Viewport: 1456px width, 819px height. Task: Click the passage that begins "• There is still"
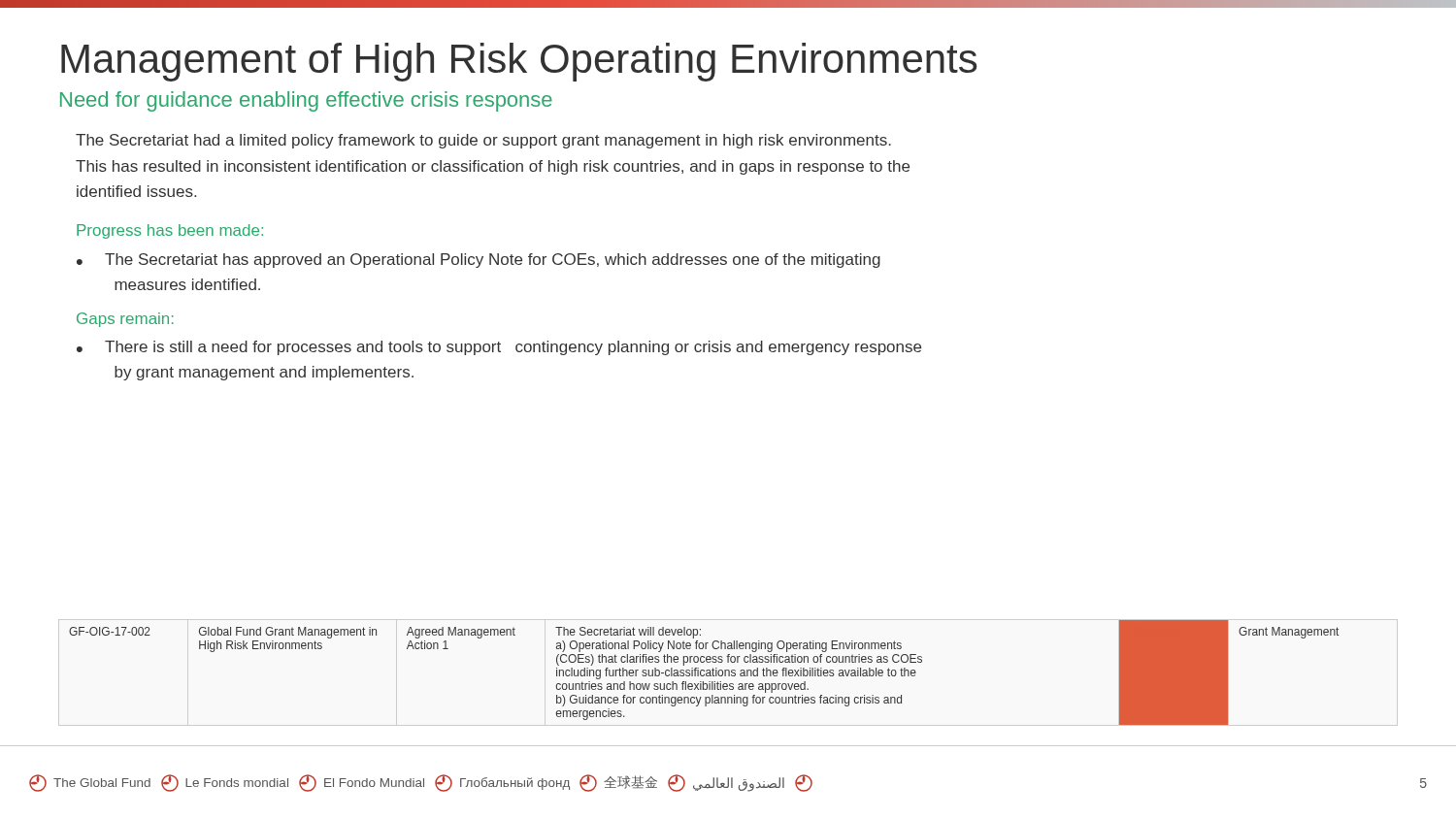pos(499,360)
